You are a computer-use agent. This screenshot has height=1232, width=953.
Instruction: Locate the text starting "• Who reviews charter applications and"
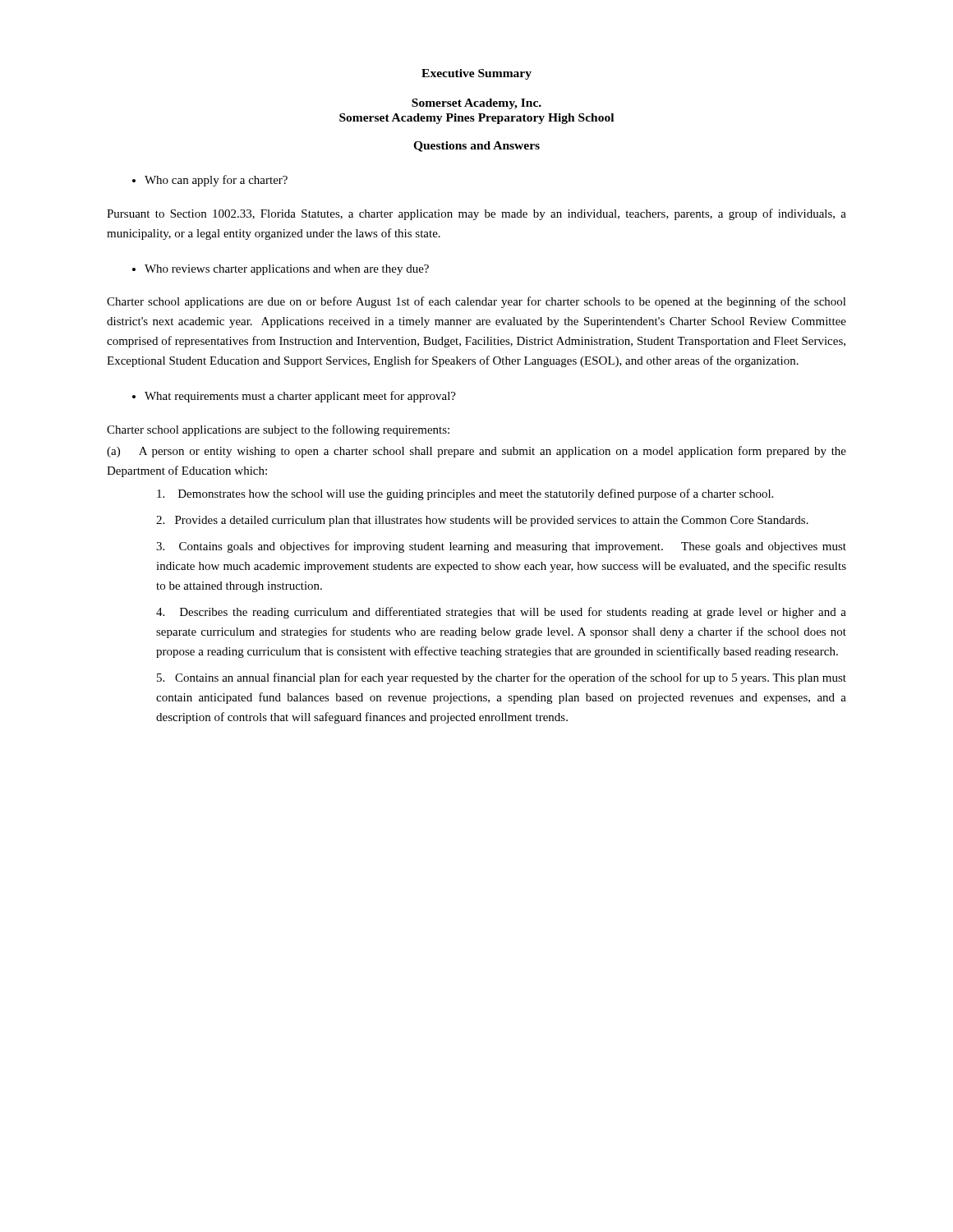[x=280, y=270]
